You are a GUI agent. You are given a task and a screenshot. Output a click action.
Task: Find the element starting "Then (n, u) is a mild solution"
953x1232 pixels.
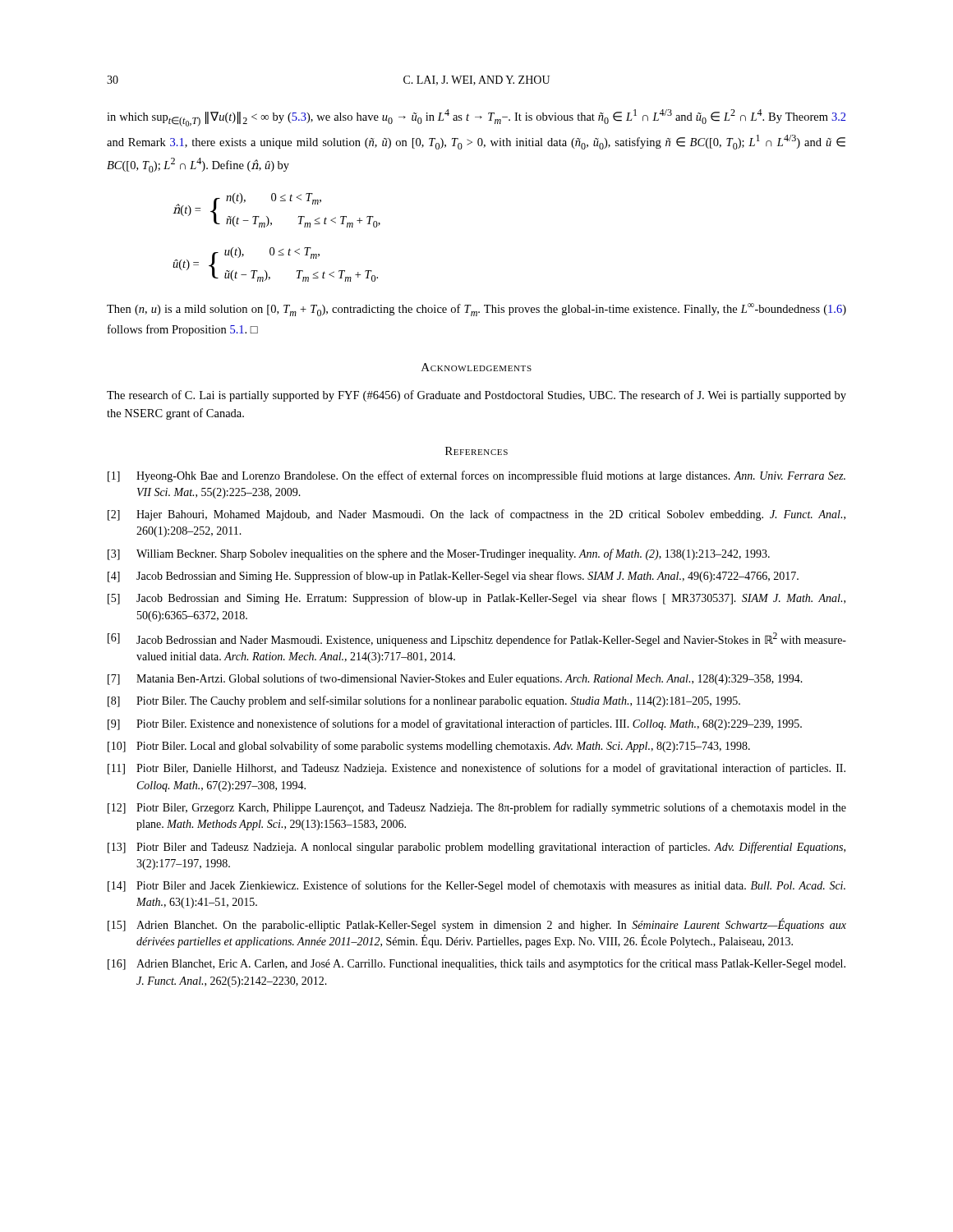pyautogui.click(x=476, y=317)
